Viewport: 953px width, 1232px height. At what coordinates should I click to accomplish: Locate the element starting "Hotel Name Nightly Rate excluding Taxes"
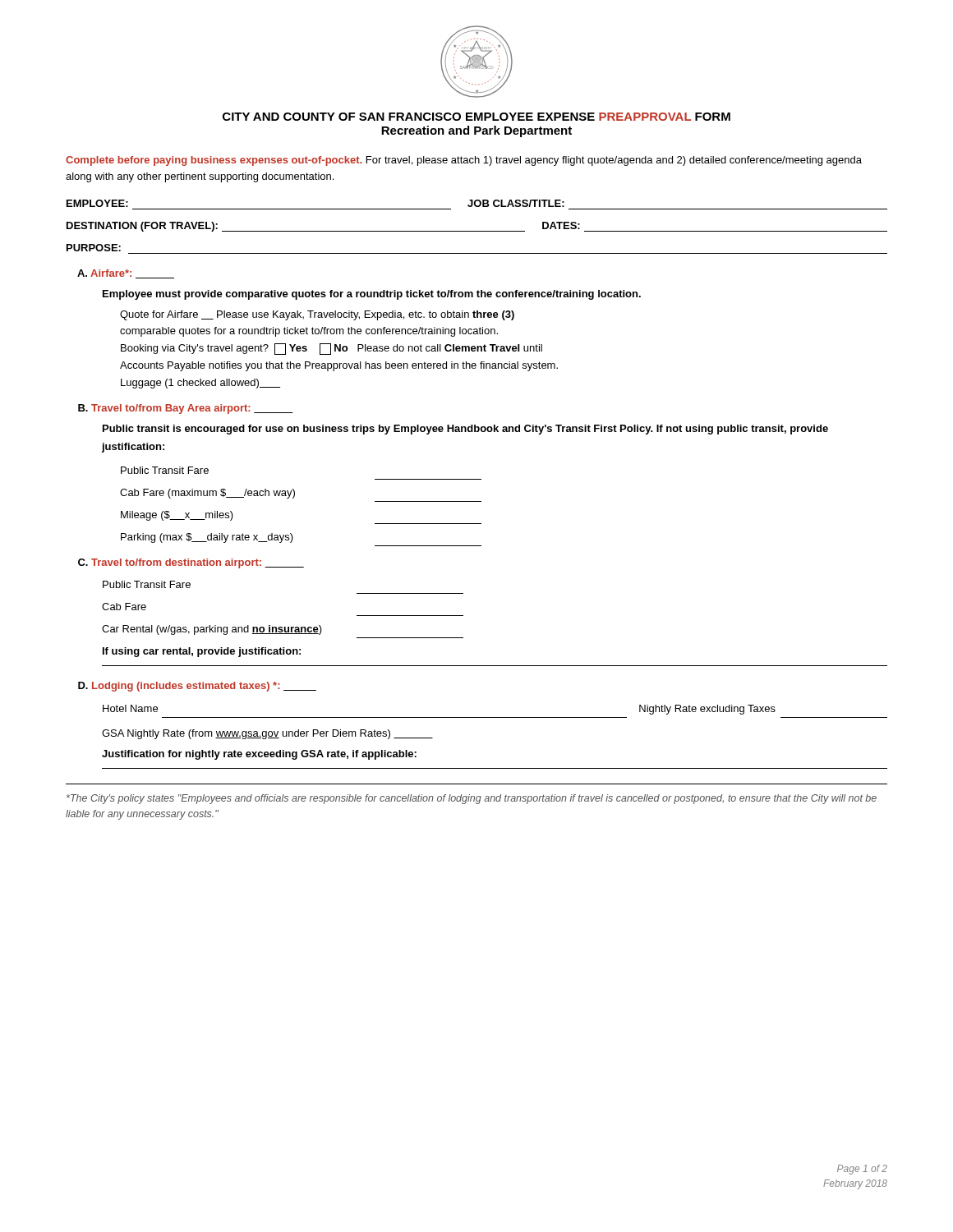coord(134,709)
